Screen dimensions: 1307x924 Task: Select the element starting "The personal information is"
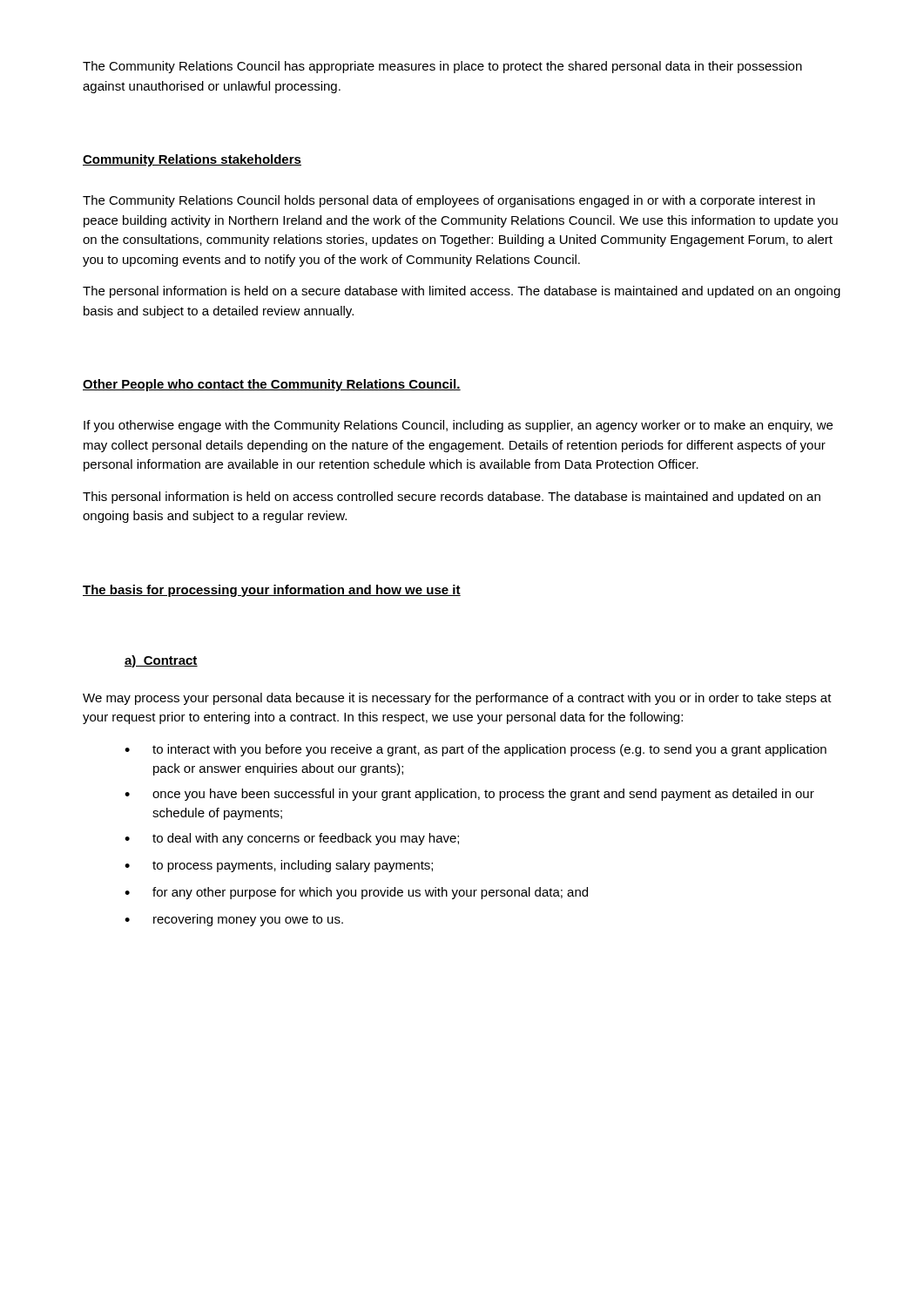click(462, 300)
